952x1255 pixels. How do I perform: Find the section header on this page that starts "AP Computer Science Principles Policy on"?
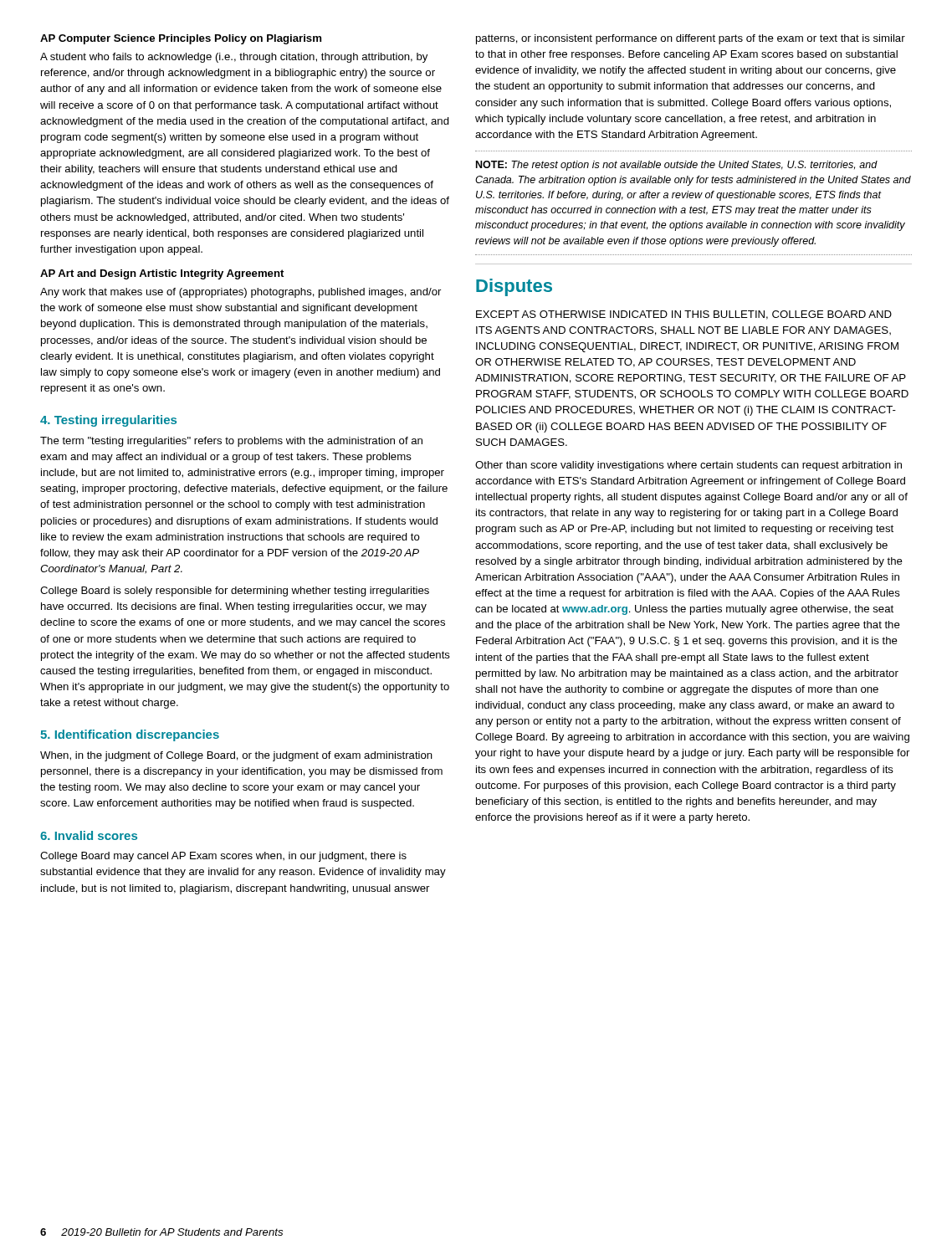tap(181, 38)
